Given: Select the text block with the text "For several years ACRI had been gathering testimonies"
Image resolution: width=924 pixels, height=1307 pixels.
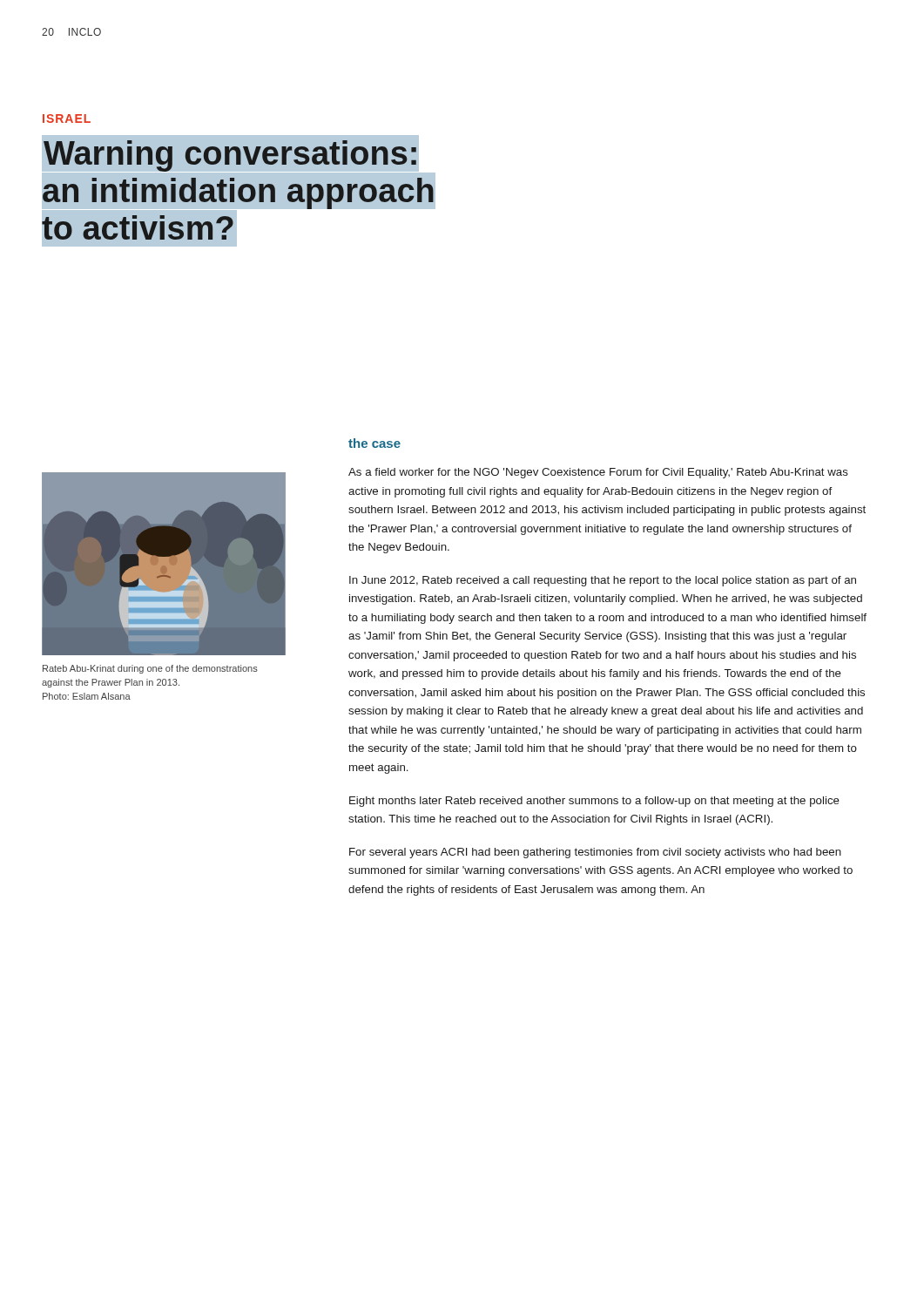Looking at the screenshot, I should coord(601,870).
